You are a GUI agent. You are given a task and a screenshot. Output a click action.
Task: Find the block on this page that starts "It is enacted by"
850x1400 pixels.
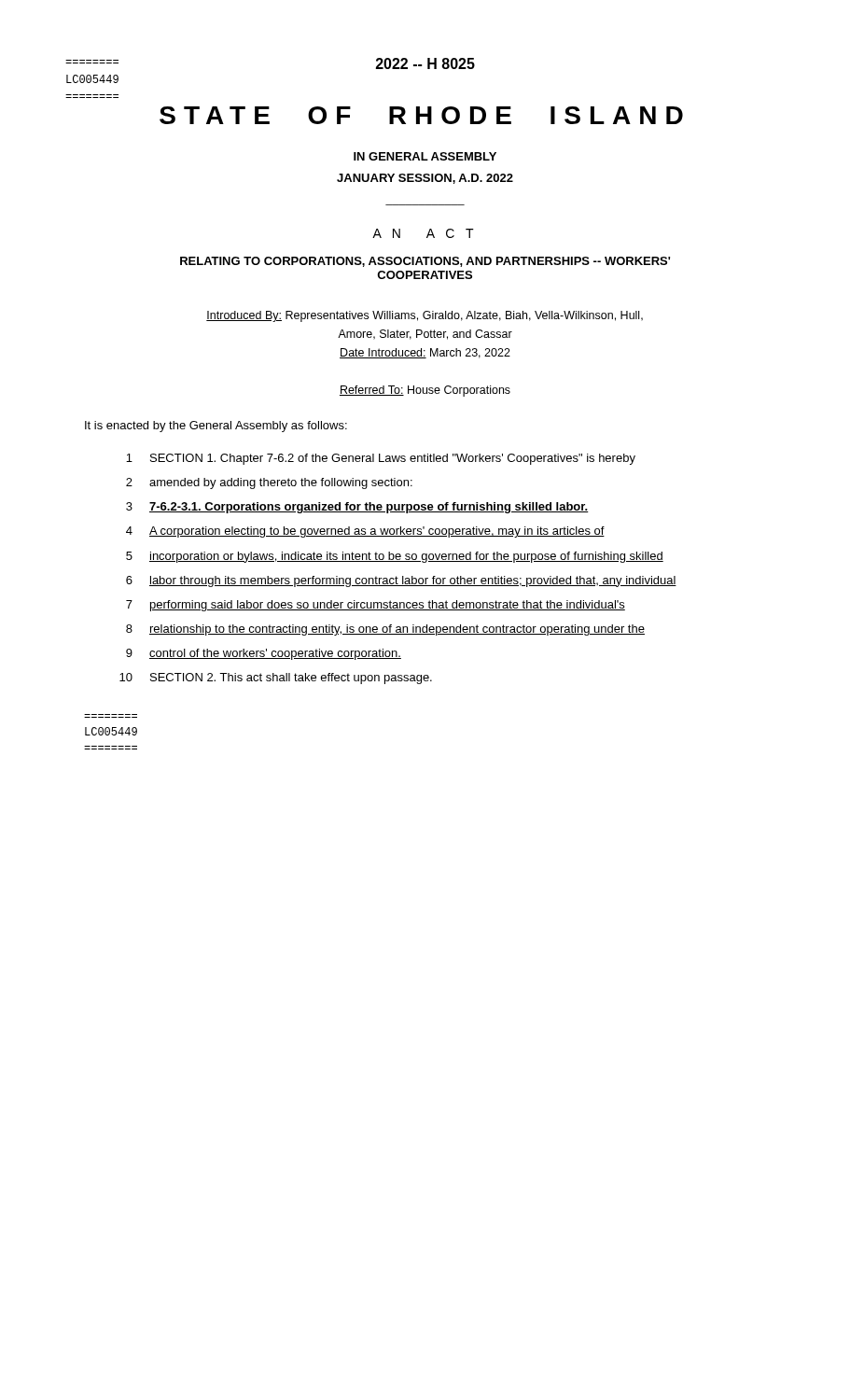216,425
